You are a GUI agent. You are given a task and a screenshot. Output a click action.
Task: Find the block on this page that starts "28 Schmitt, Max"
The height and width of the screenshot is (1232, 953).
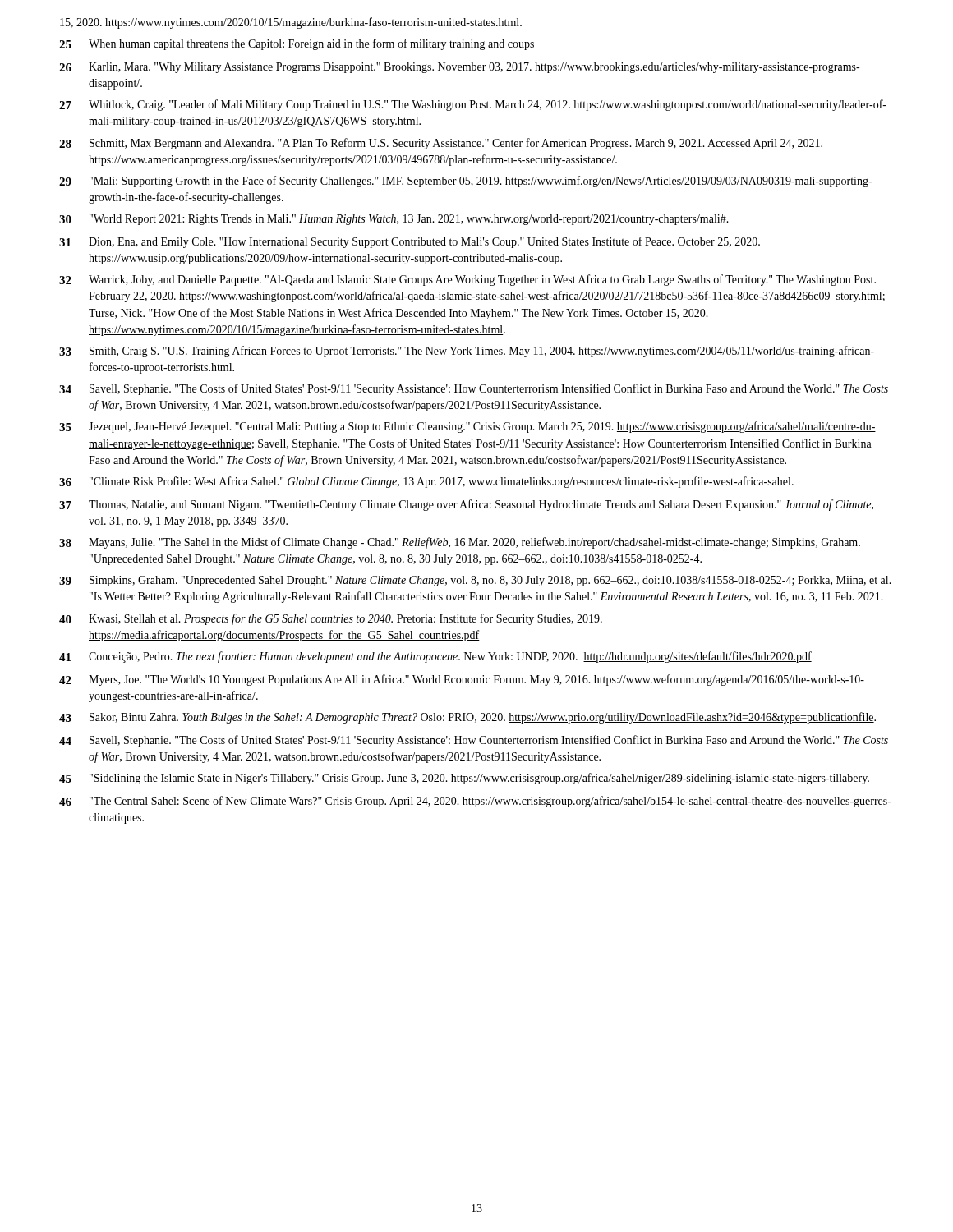[x=476, y=152]
